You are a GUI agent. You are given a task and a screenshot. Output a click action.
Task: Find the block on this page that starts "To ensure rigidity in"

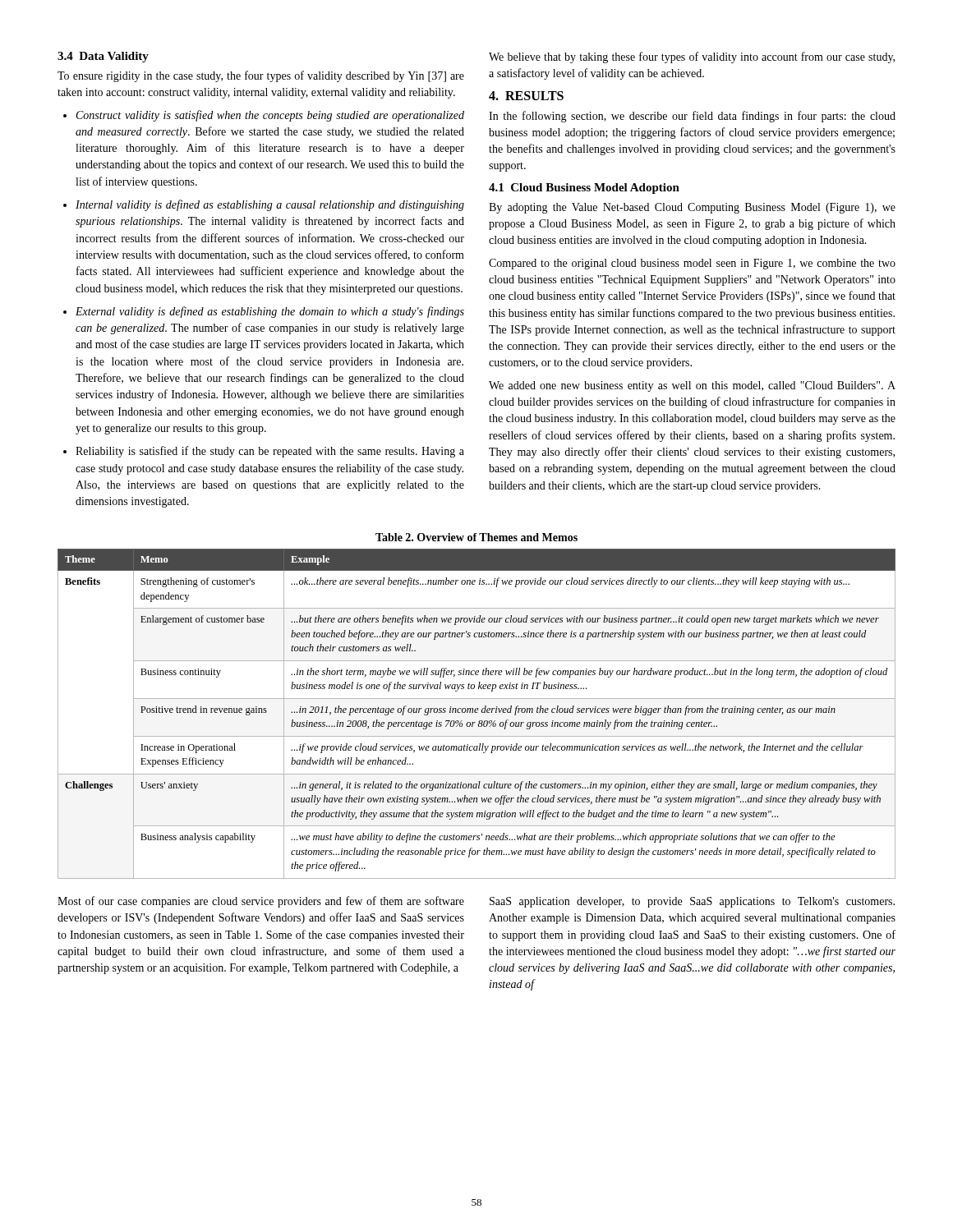point(261,85)
